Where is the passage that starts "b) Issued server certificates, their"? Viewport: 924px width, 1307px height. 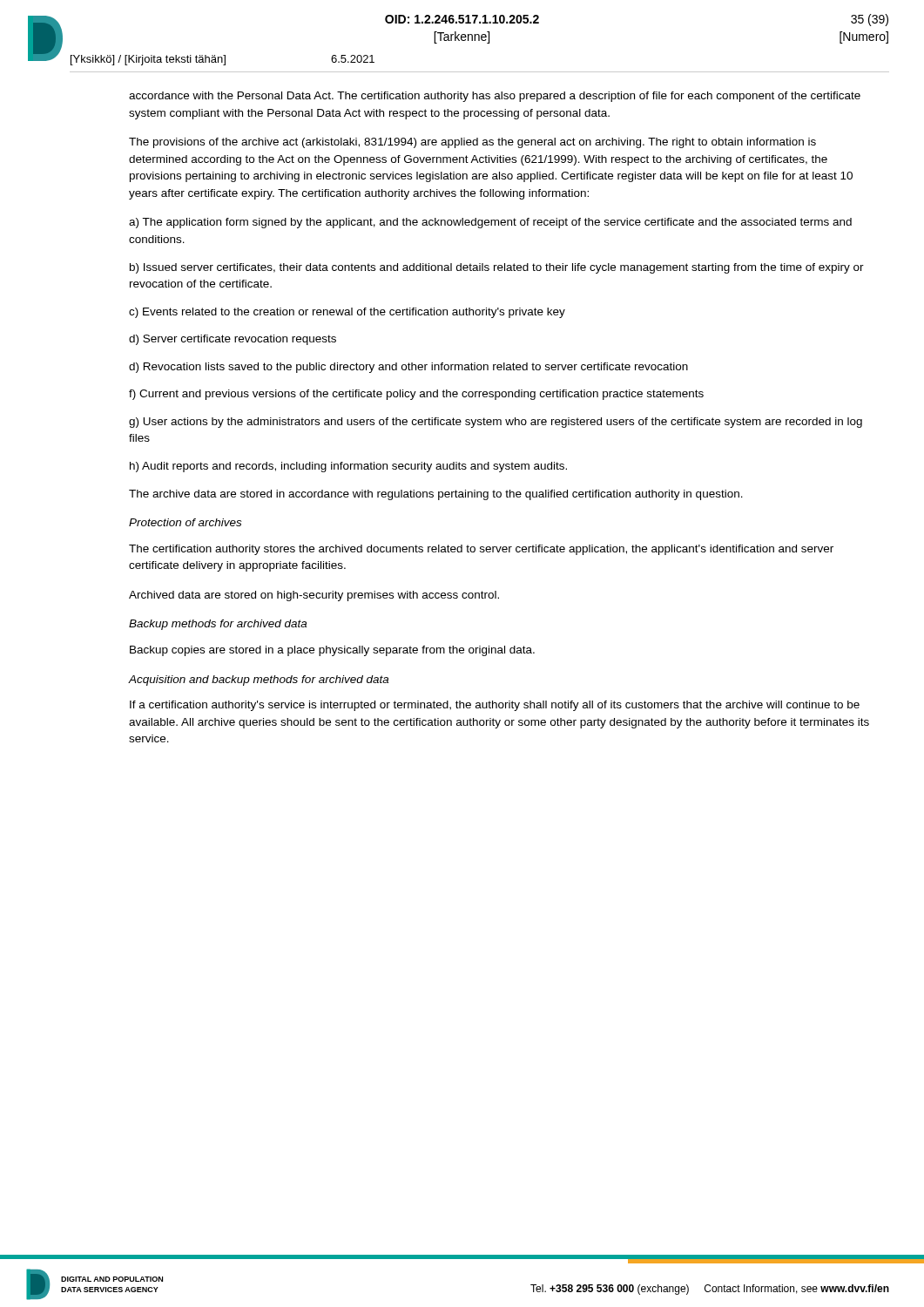(500, 275)
